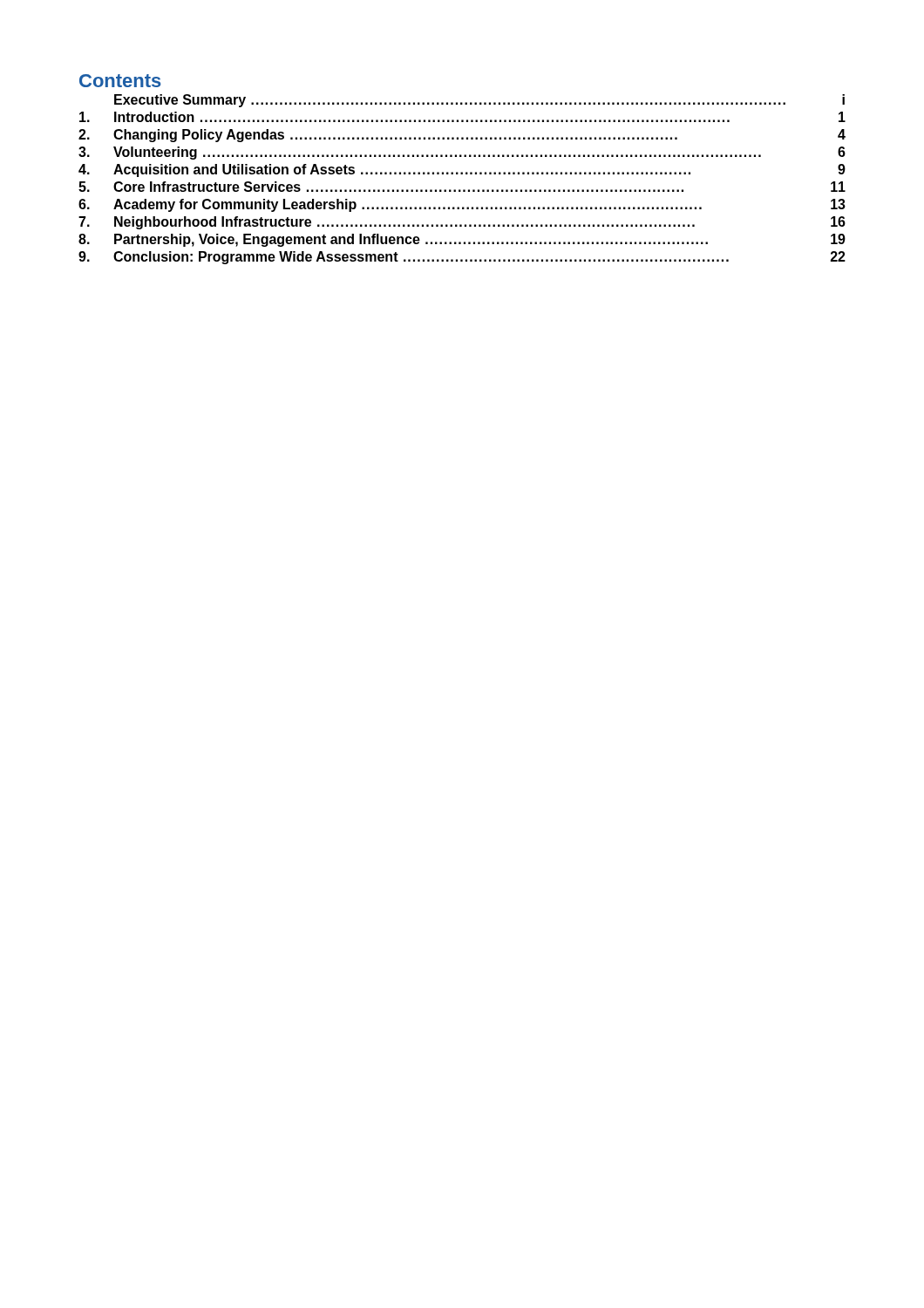Click on the text block starting "8. Partnership, Voice, Engagement and Influence"
This screenshot has width=924, height=1308.
click(462, 240)
